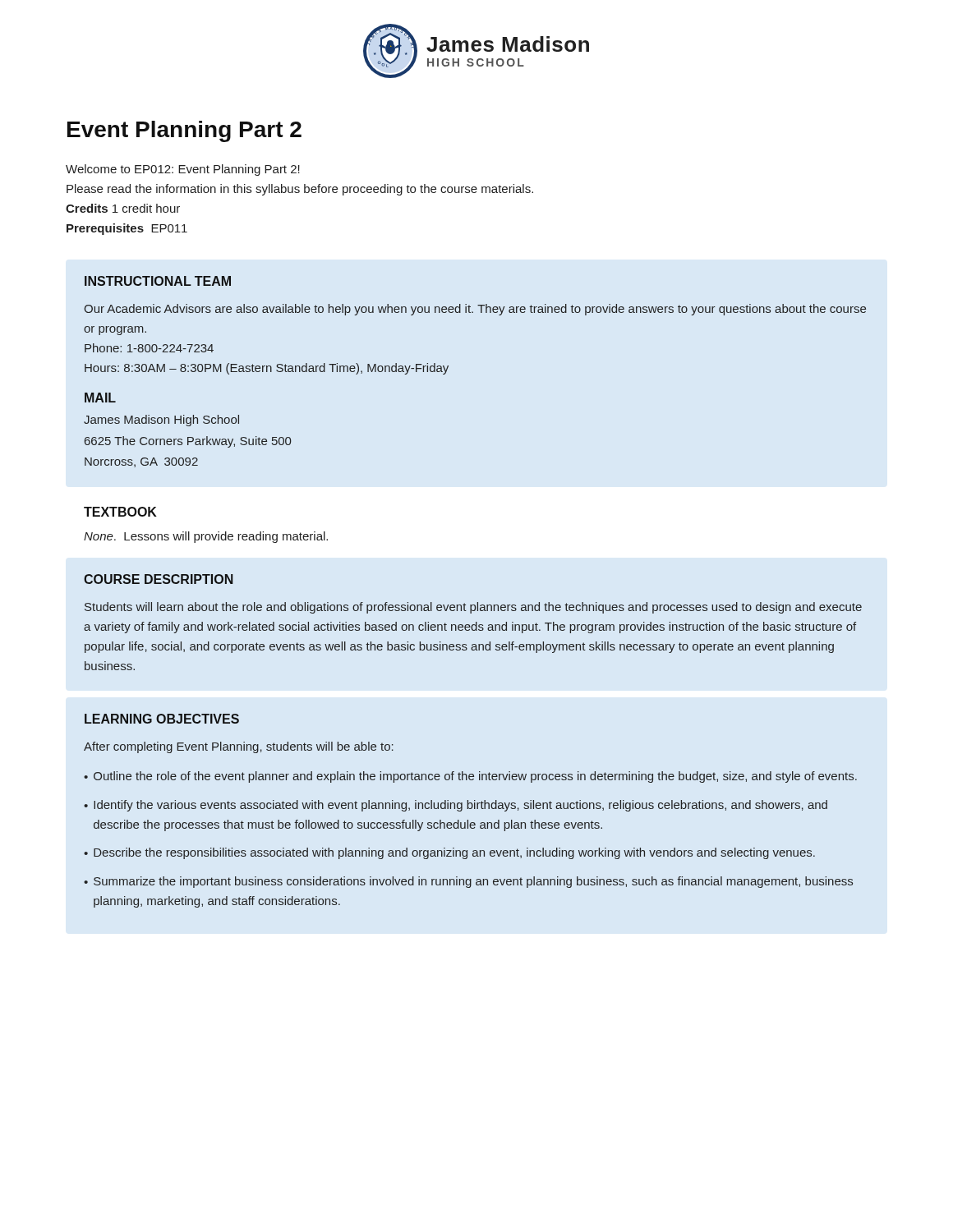Image resolution: width=953 pixels, height=1232 pixels.
Task: Find the passage starting "• Summarize the important business considerations"
Action: pyautogui.click(x=476, y=891)
